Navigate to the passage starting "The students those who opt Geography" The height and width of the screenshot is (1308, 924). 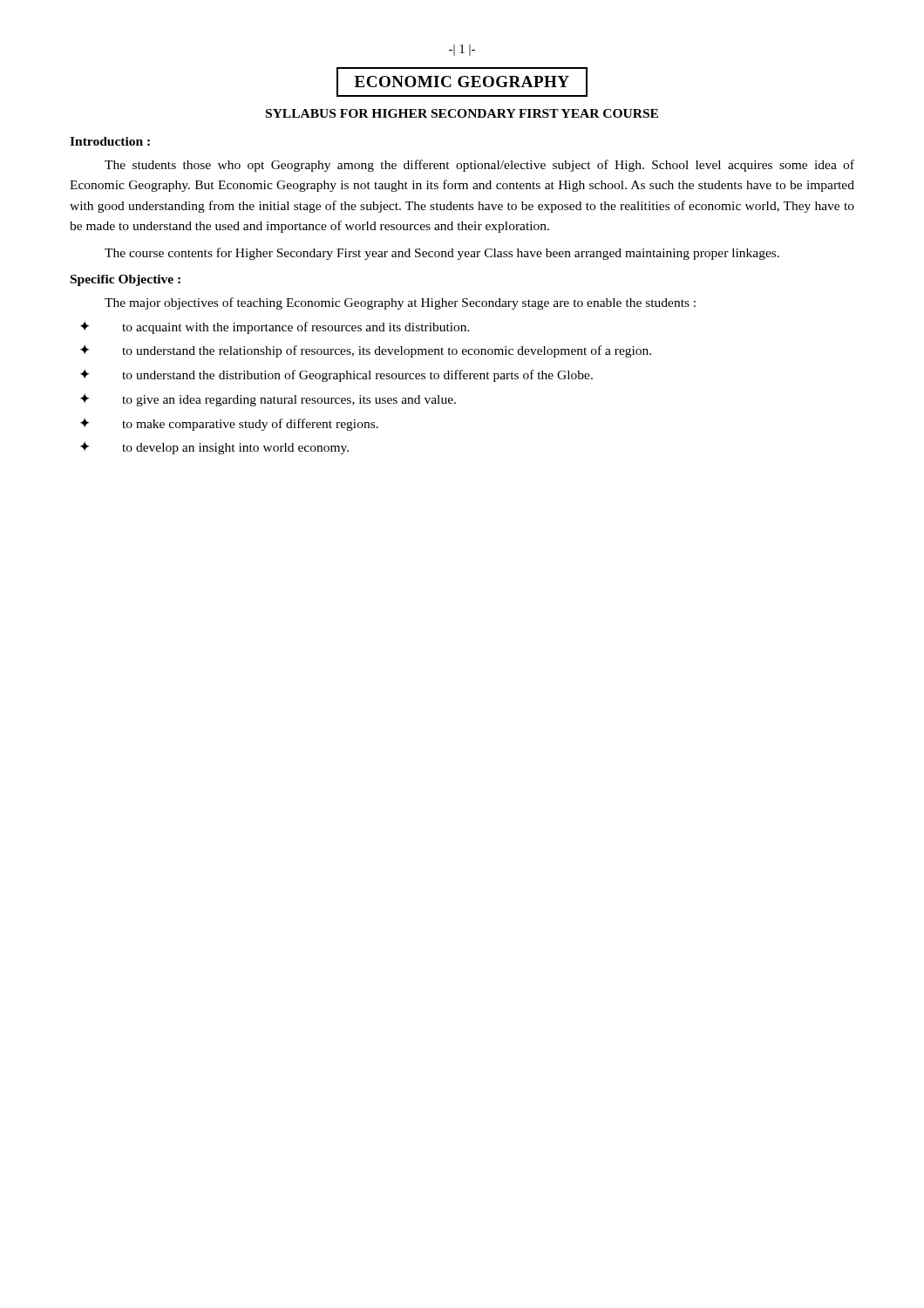462,195
